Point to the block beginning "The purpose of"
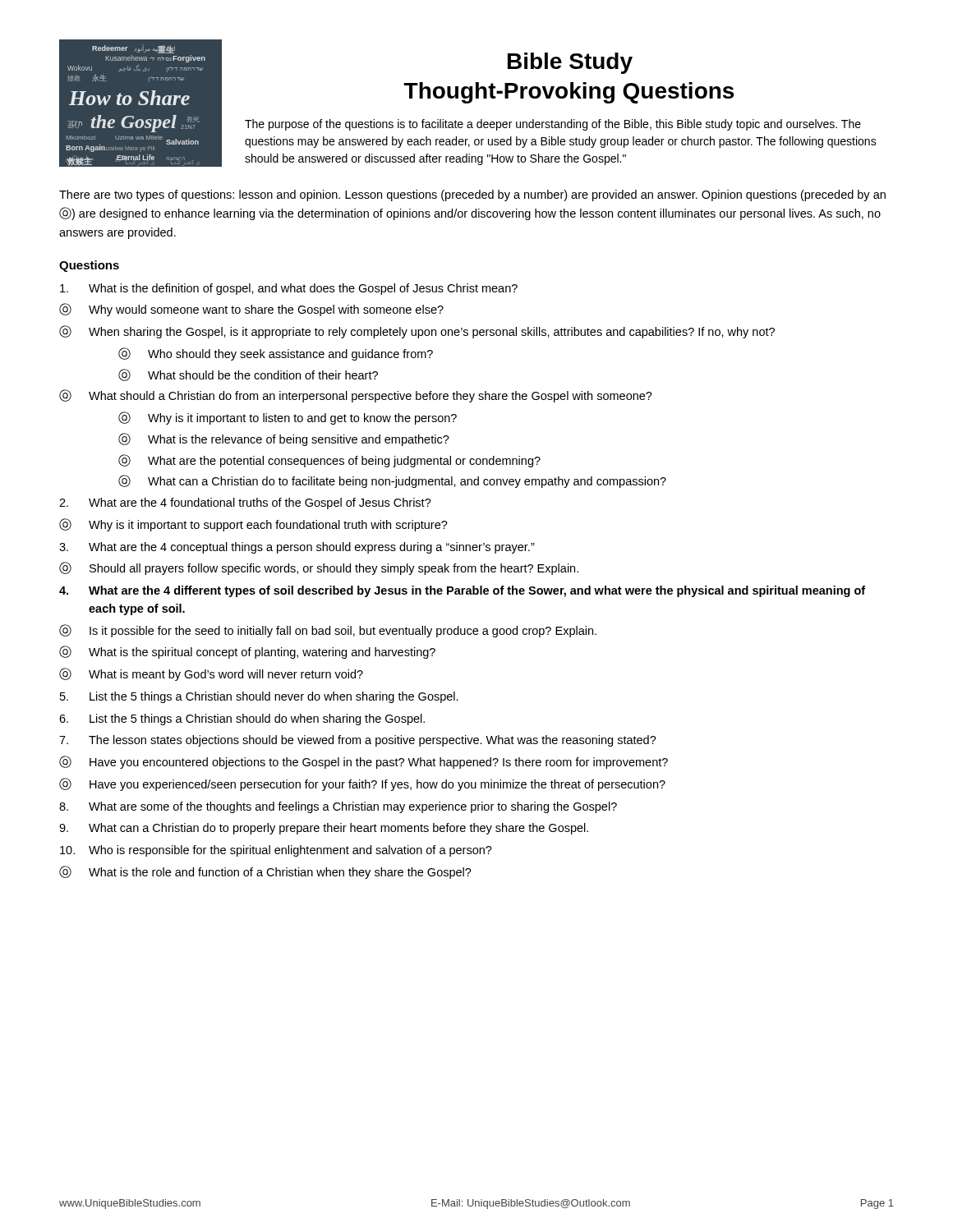This screenshot has width=953, height=1232. (561, 141)
